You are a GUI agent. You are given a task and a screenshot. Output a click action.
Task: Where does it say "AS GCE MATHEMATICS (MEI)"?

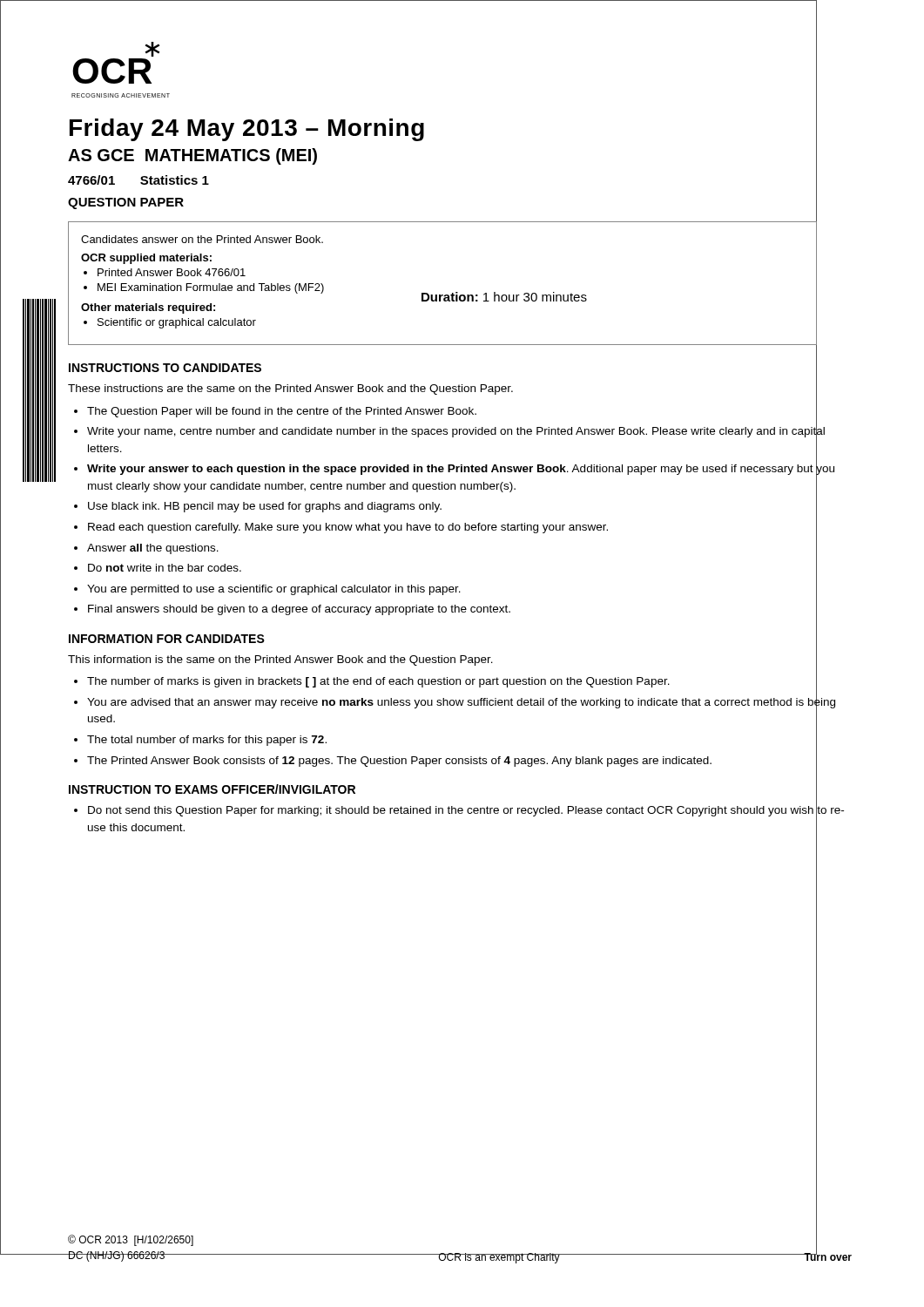tap(193, 155)
